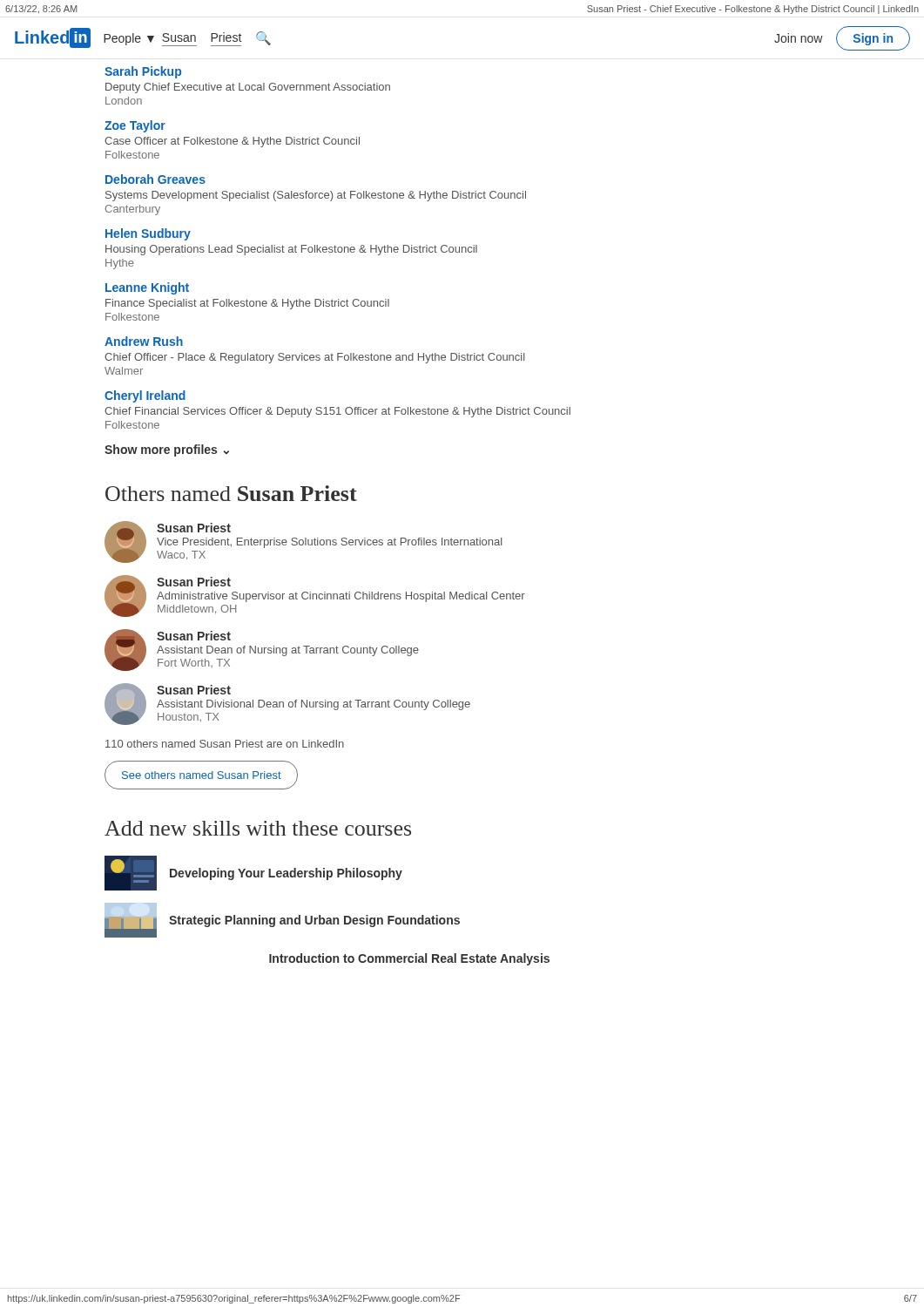Navigate to the text starting "Susan Priest Vice President, Enterprise Solutions"
The image size is (924, 1307).
304,542
